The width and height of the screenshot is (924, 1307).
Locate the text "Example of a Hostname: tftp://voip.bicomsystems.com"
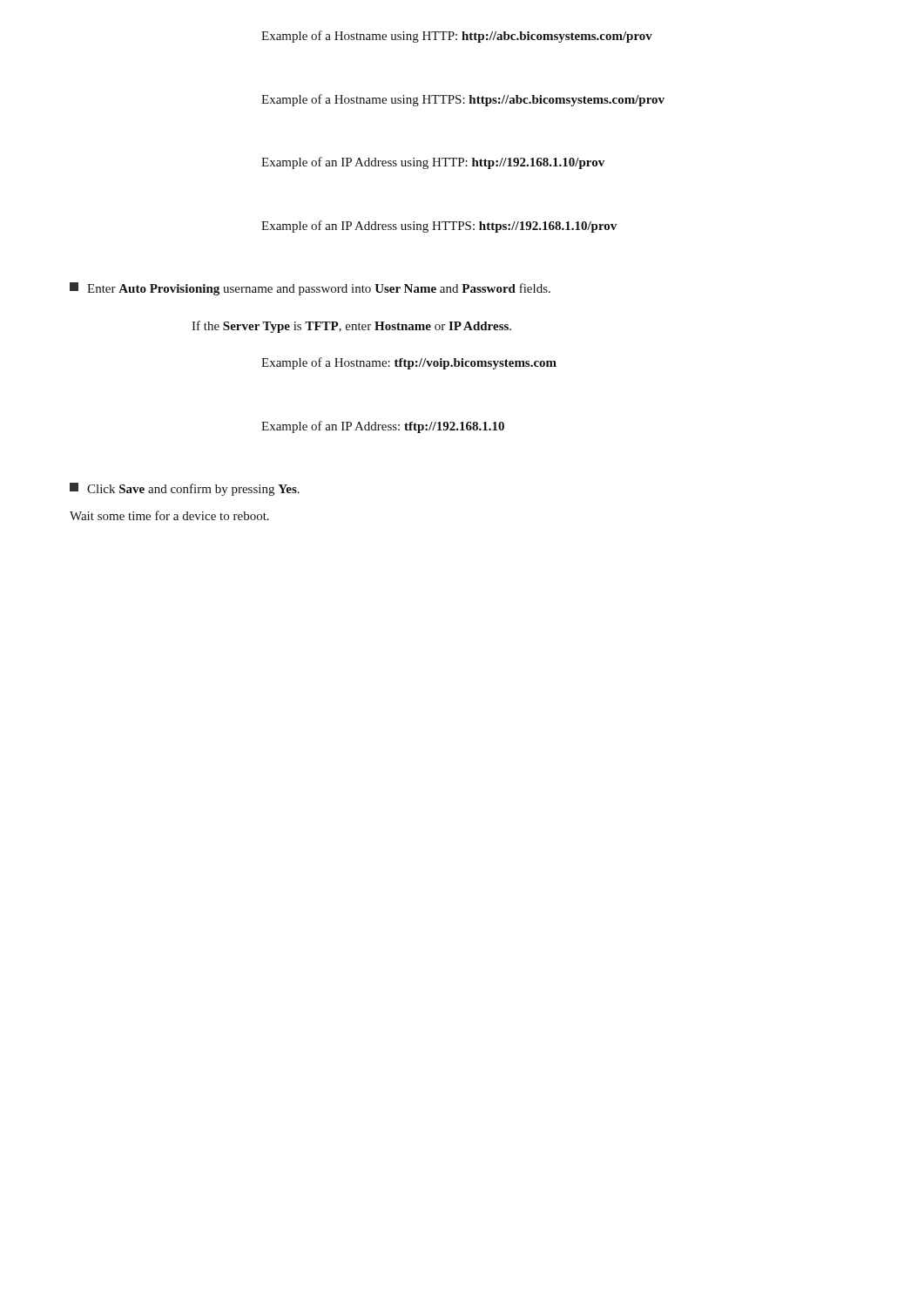pos(409,362)
